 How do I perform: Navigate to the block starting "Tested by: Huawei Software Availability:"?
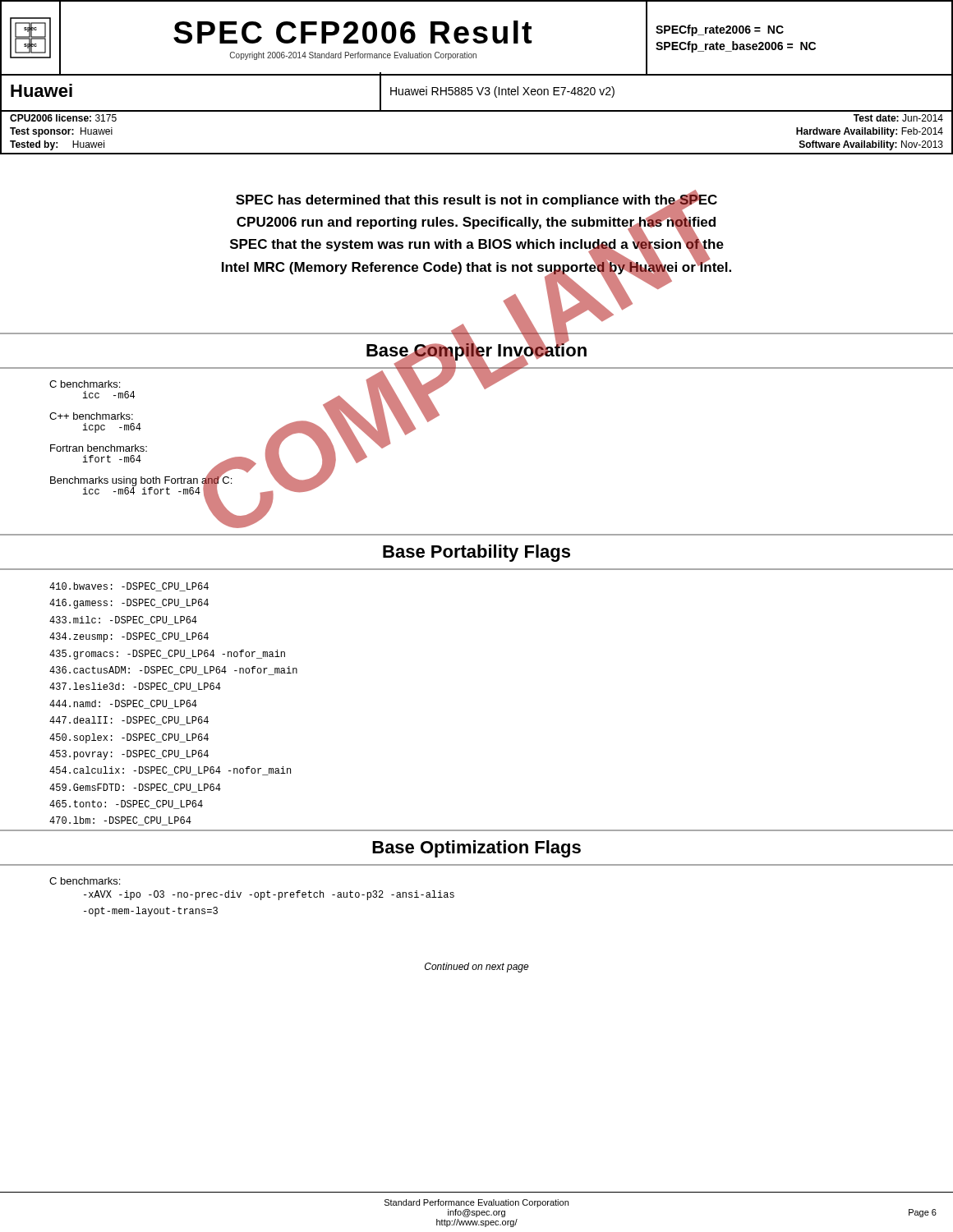point(476,145)
